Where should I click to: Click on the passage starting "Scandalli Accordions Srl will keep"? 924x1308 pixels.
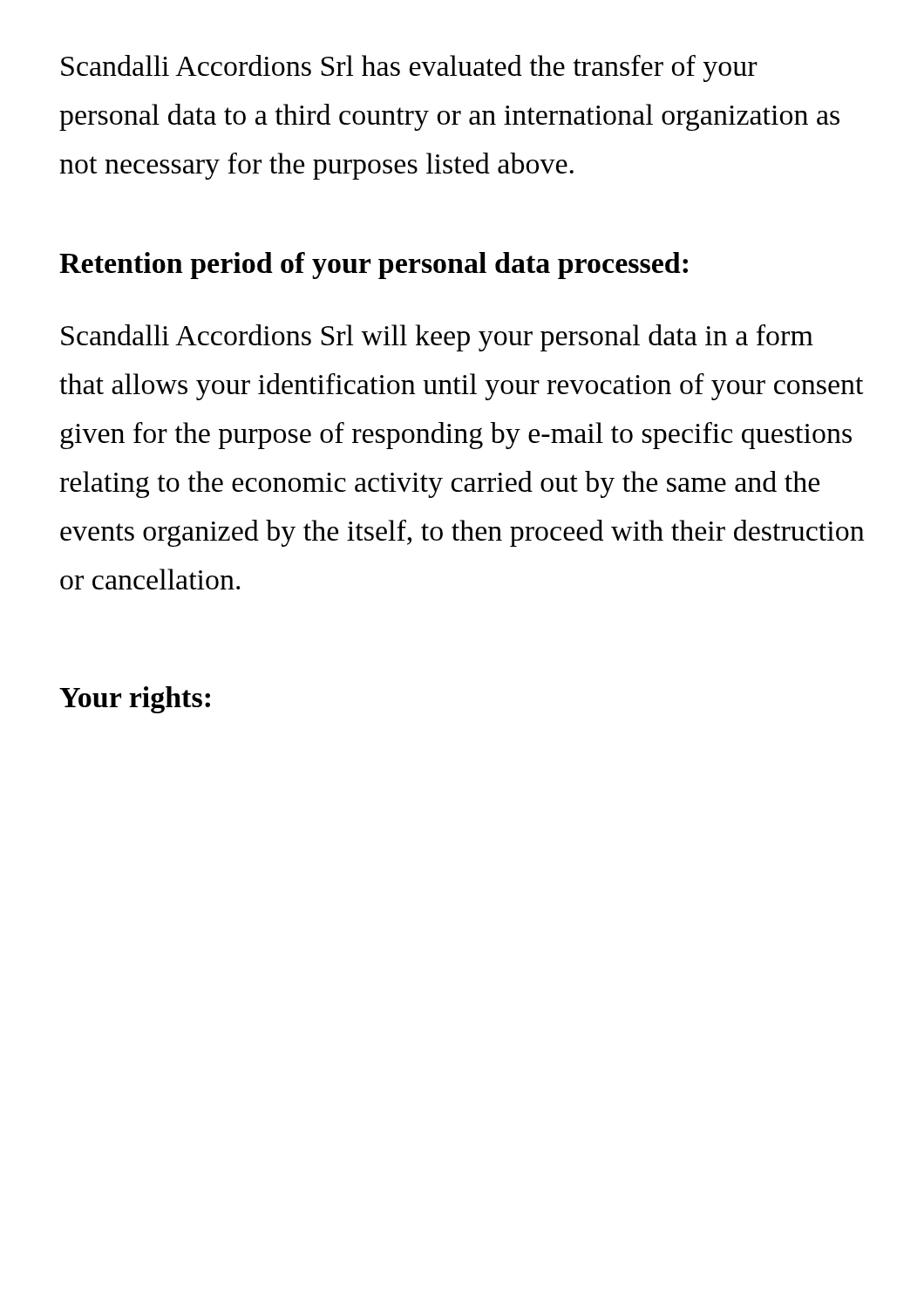coord(462,458)
